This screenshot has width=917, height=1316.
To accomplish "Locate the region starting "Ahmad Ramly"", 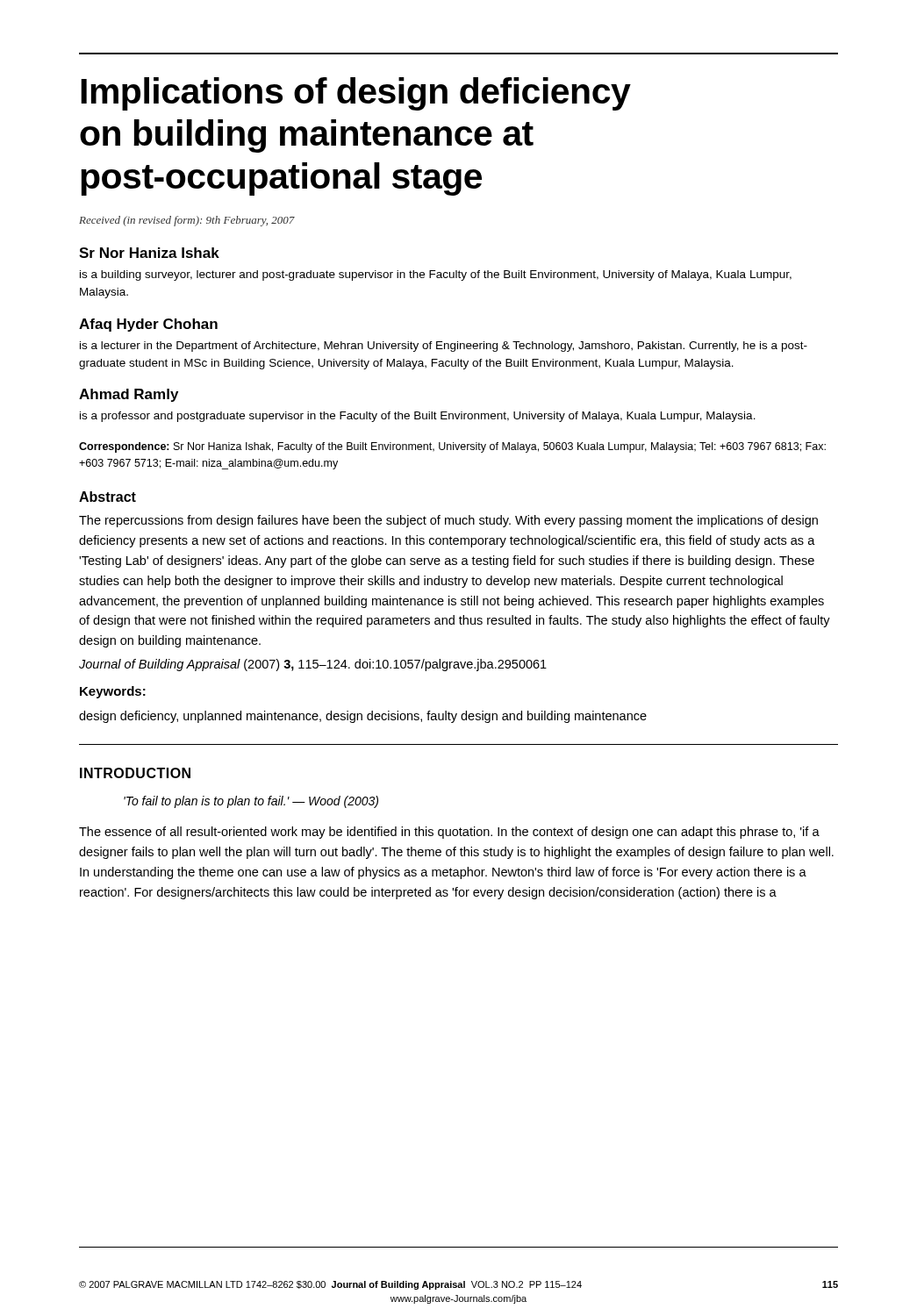I will click(129, 395).
